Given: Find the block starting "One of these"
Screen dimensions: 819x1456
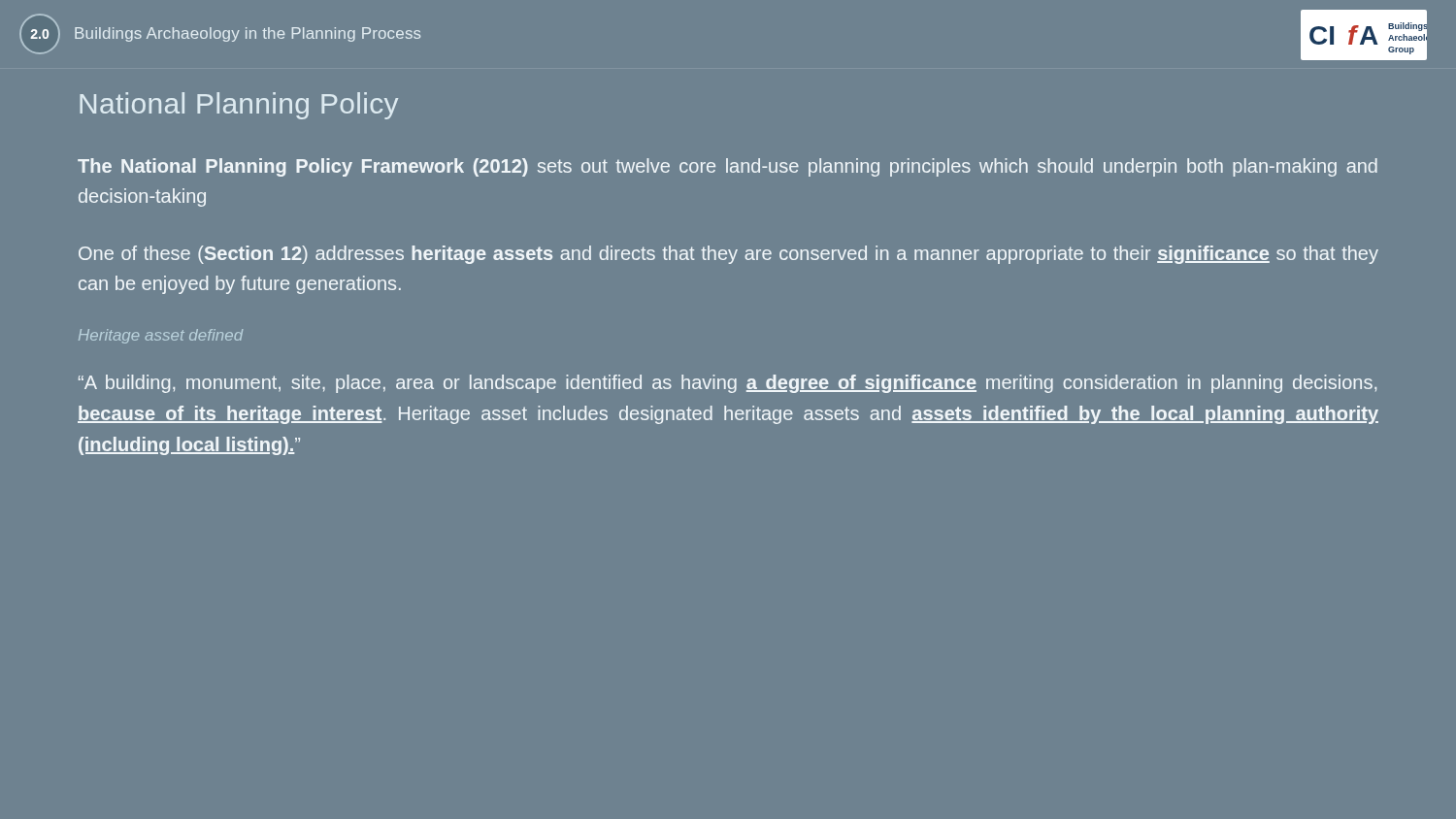Looking at the screenshot, I should pyautogui.click(x=728, y=268).
